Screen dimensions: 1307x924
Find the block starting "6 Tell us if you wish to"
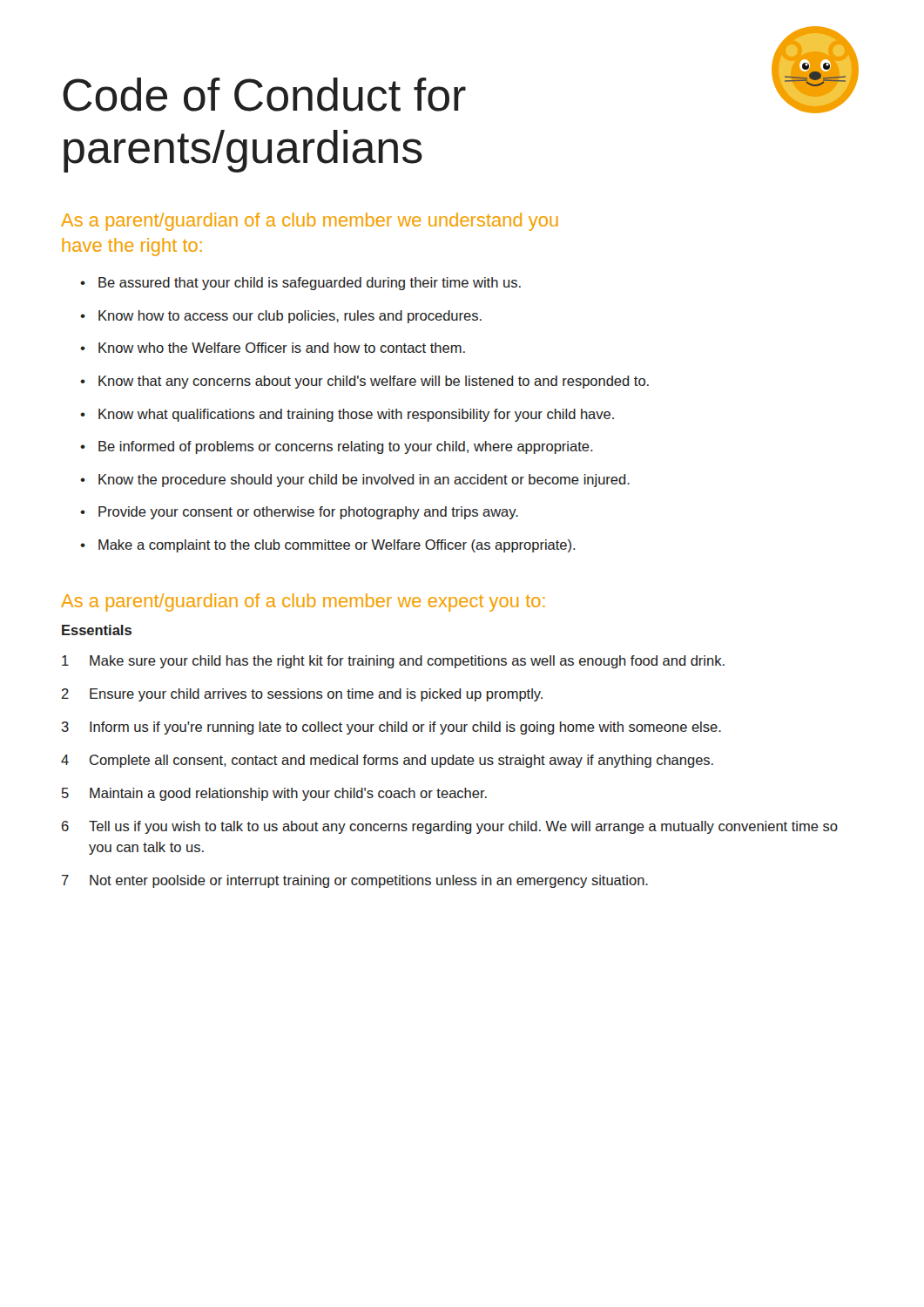click(462, 837)
